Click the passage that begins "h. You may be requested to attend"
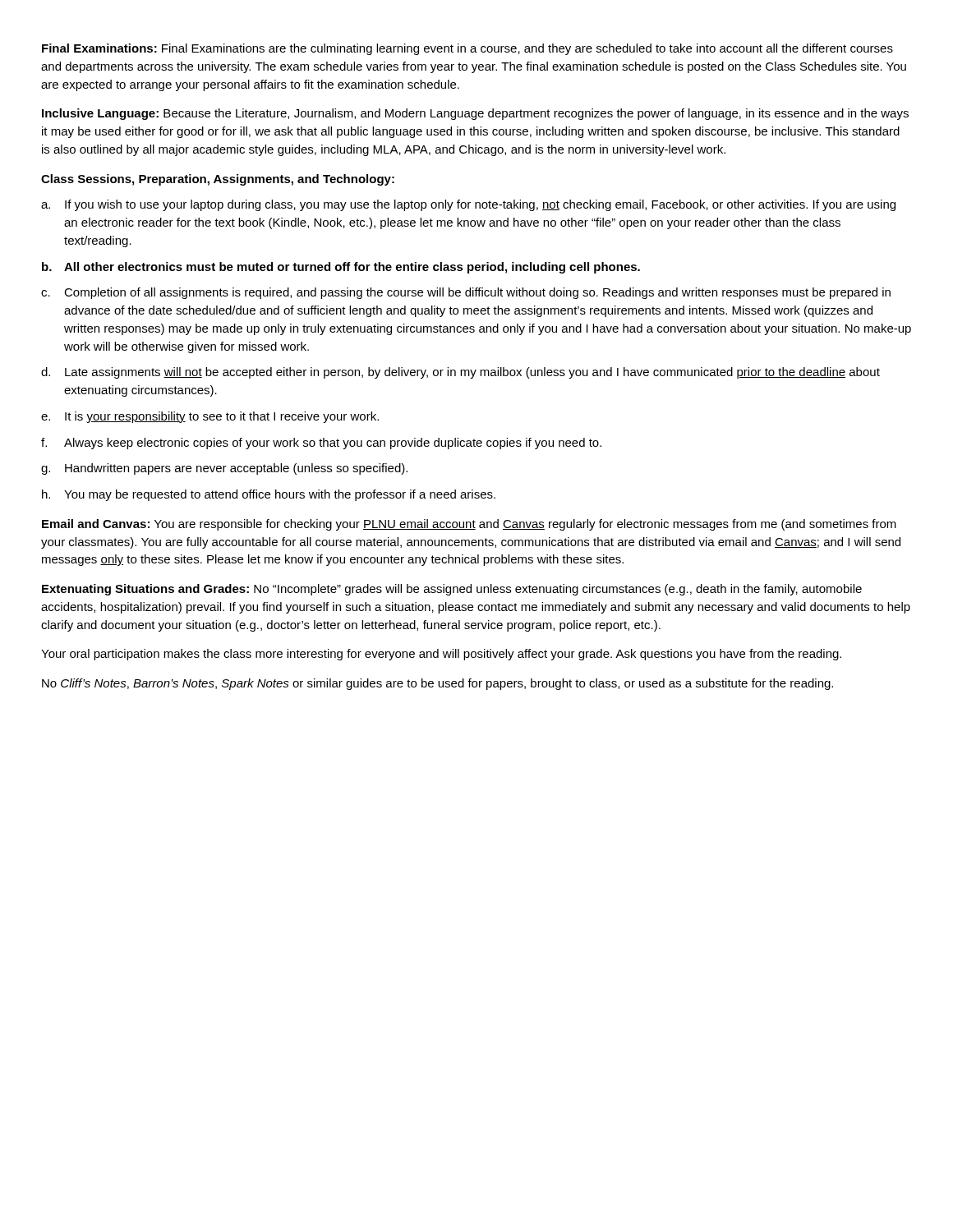 476,494
